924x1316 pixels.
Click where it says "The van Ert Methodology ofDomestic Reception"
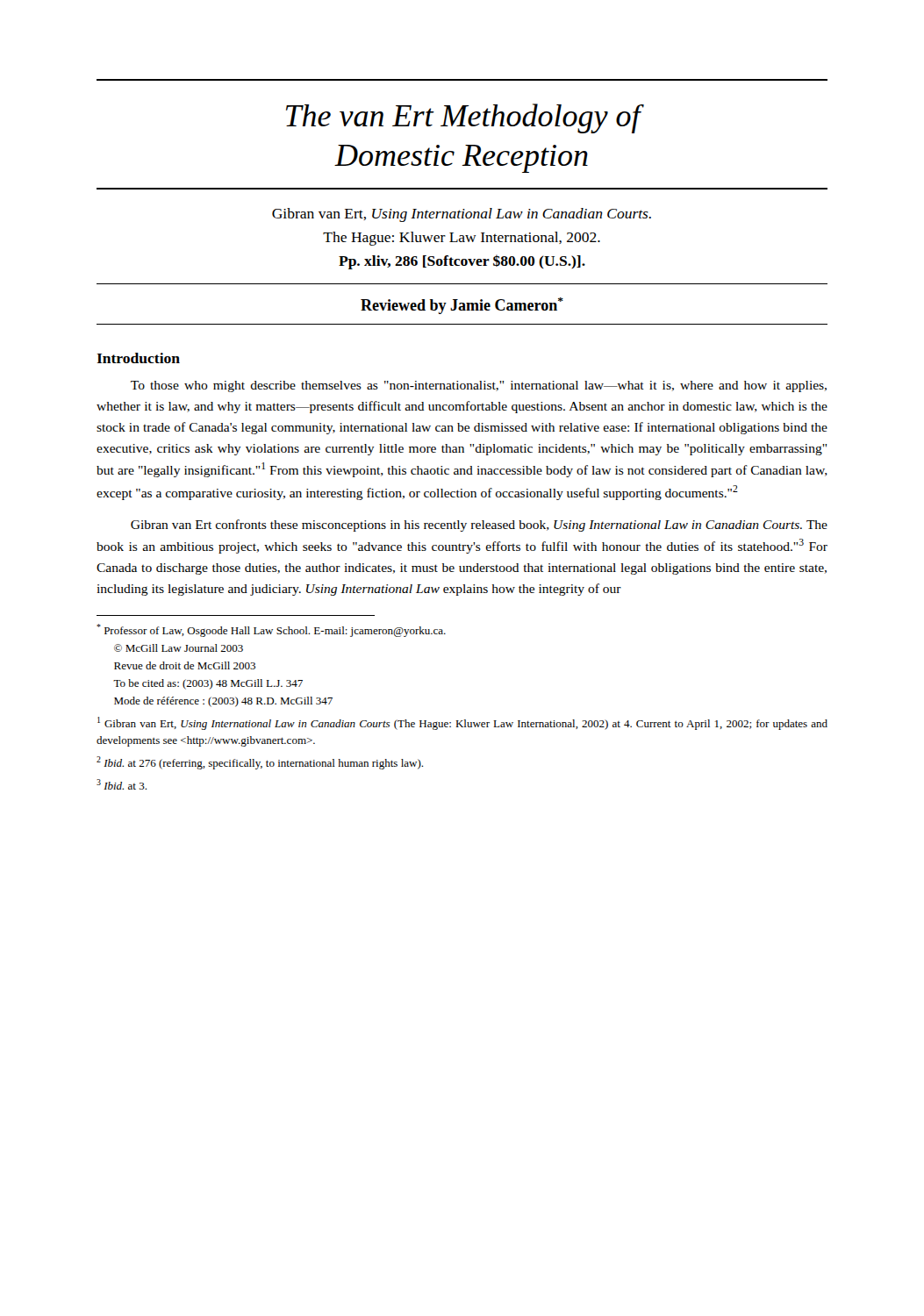pos(462,136)
